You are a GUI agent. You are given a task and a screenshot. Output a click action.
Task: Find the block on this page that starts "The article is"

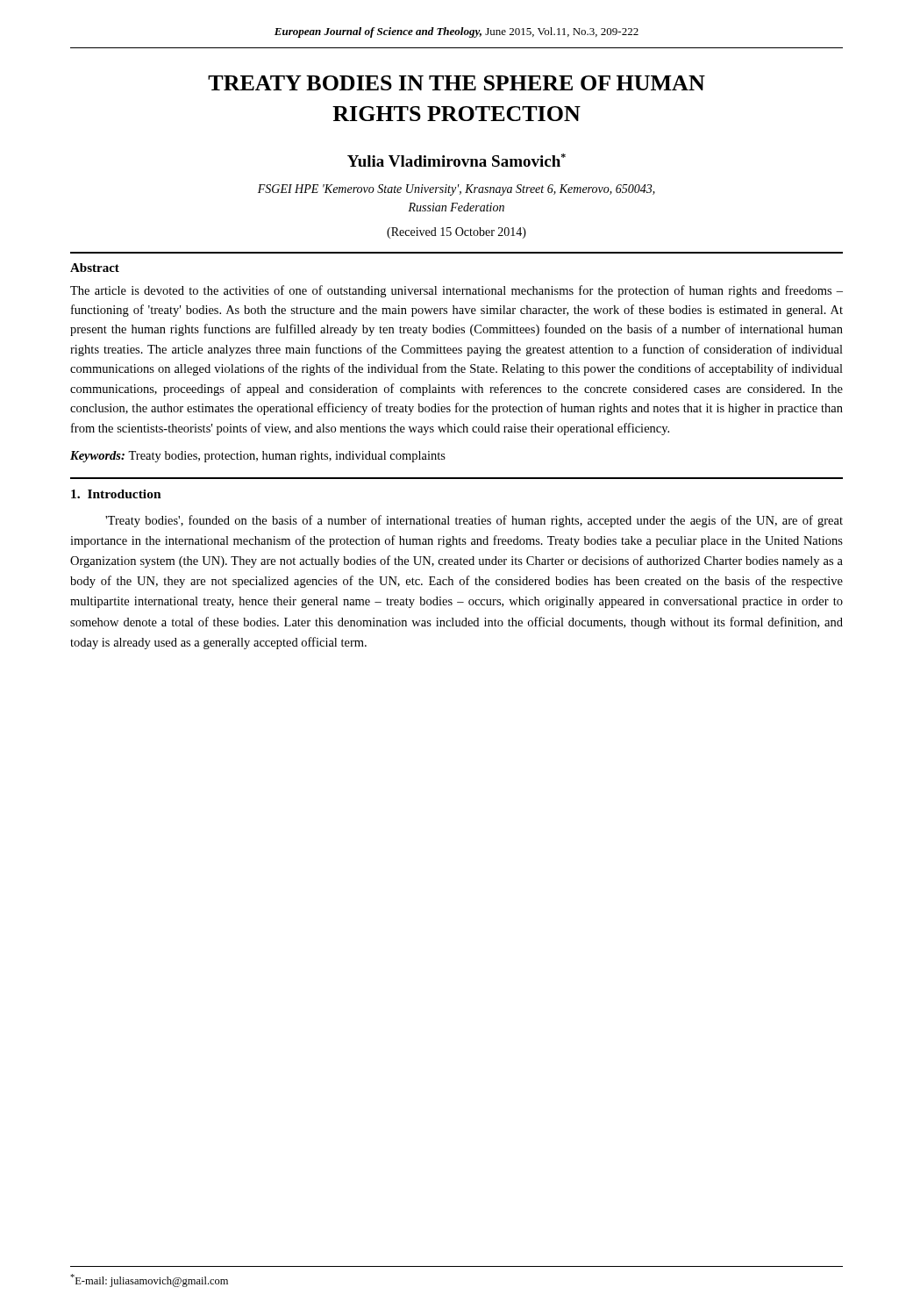tap(456, 359)
